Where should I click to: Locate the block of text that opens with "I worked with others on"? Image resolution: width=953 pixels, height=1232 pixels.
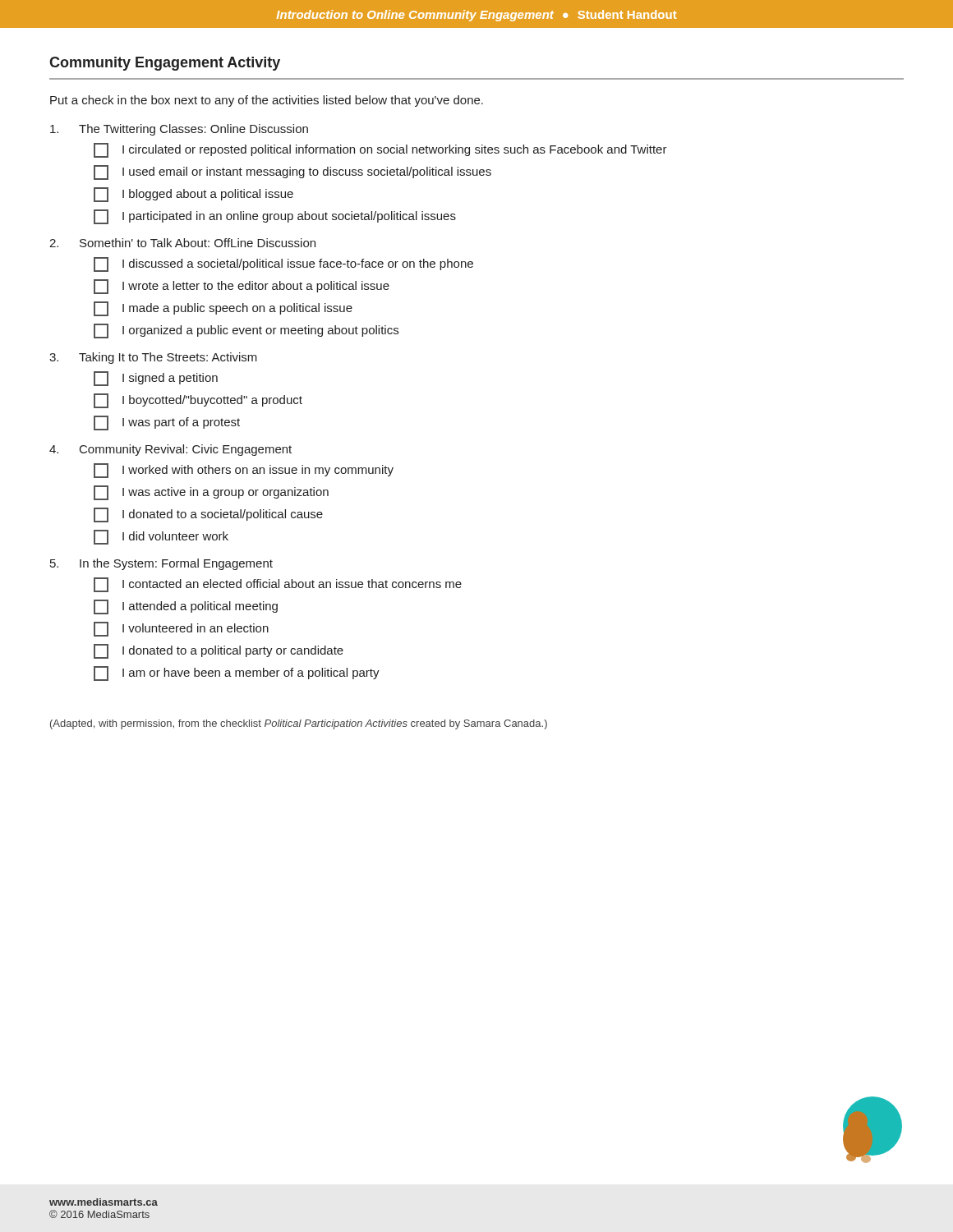pyautogui.click(x=244, y=470)
